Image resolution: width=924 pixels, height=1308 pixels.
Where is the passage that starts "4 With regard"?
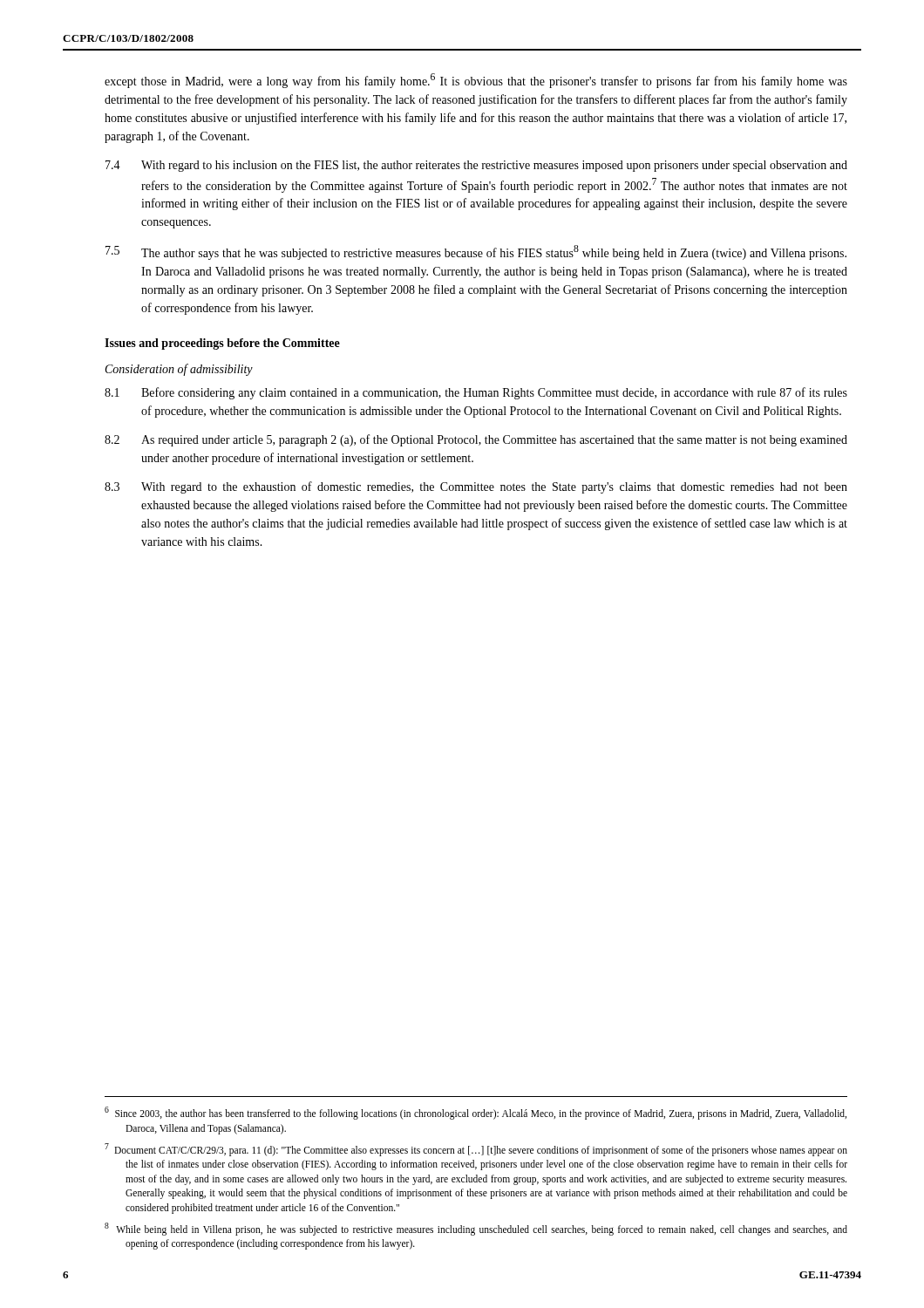point(476,194)
